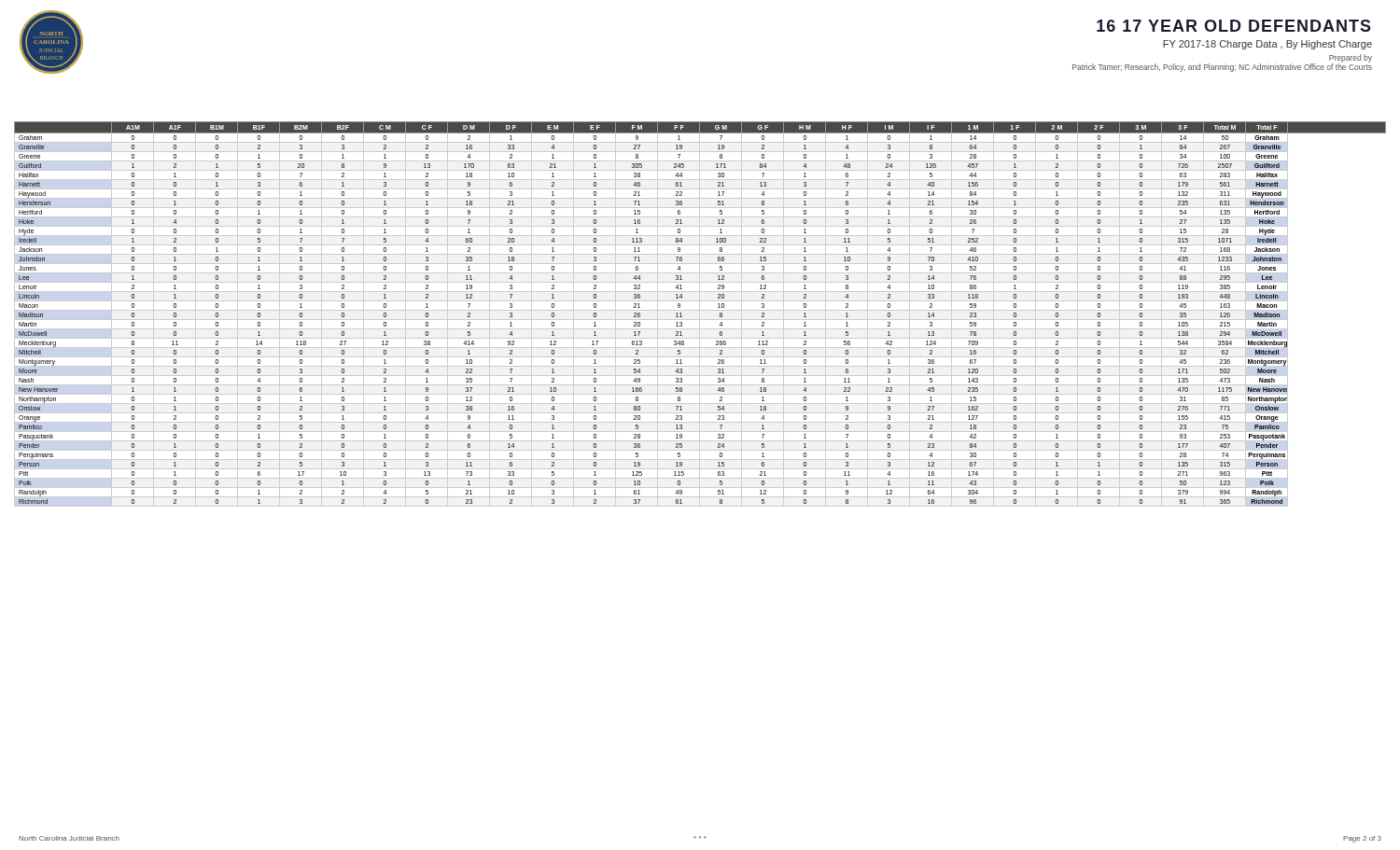Select the passage starting "16 17 Year Old Defendants"
The image size is (1400, 850).
[x=1222, y=44]
